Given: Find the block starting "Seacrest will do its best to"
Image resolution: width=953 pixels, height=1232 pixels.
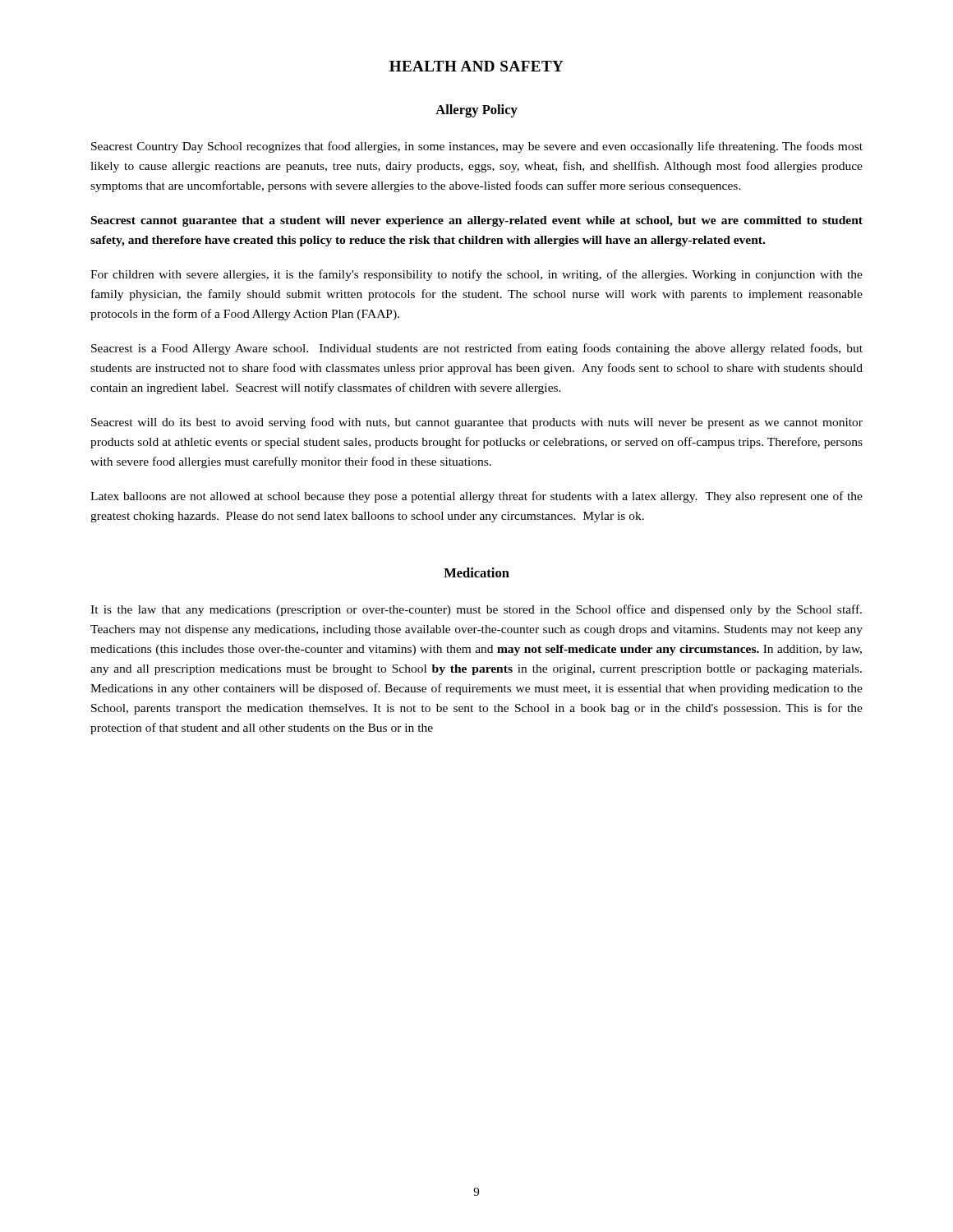Looking at the screenshot, I should click(x=476, y=442).
